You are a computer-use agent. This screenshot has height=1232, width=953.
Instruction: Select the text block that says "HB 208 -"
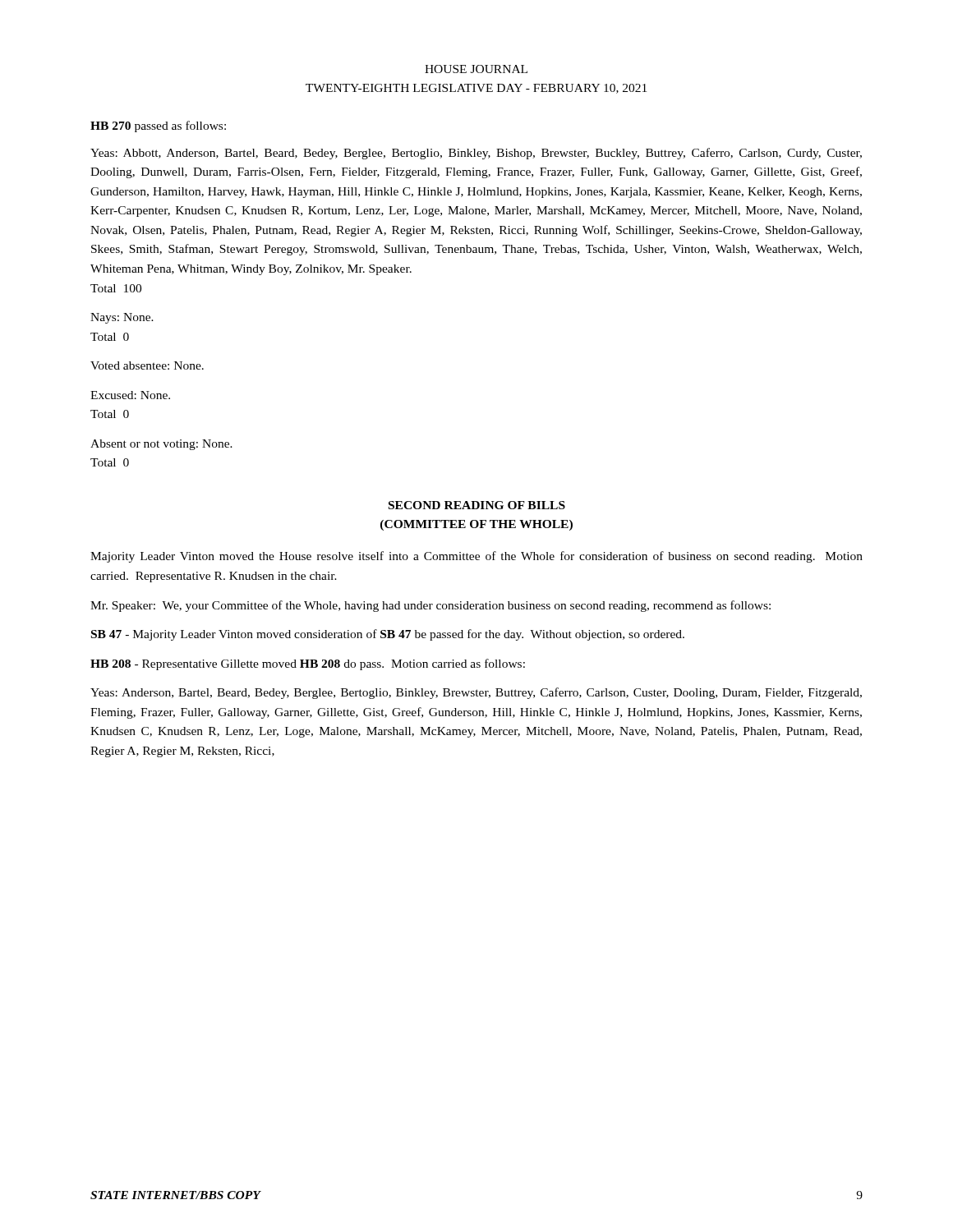(x=308, y=663)
